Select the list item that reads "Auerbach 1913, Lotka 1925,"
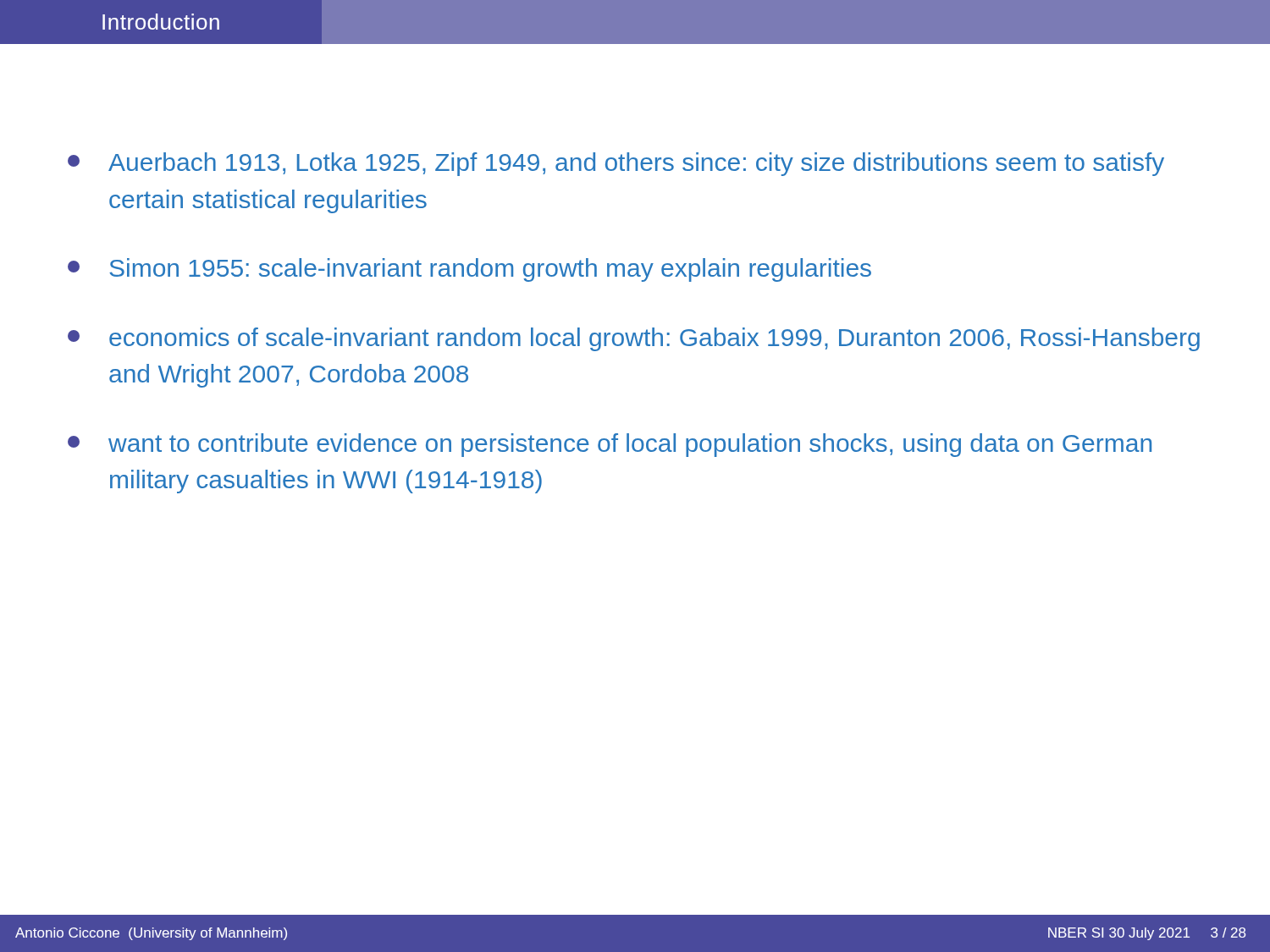Screen dimensions: 952x1270 pyautogui.click(x=636, y=180)
